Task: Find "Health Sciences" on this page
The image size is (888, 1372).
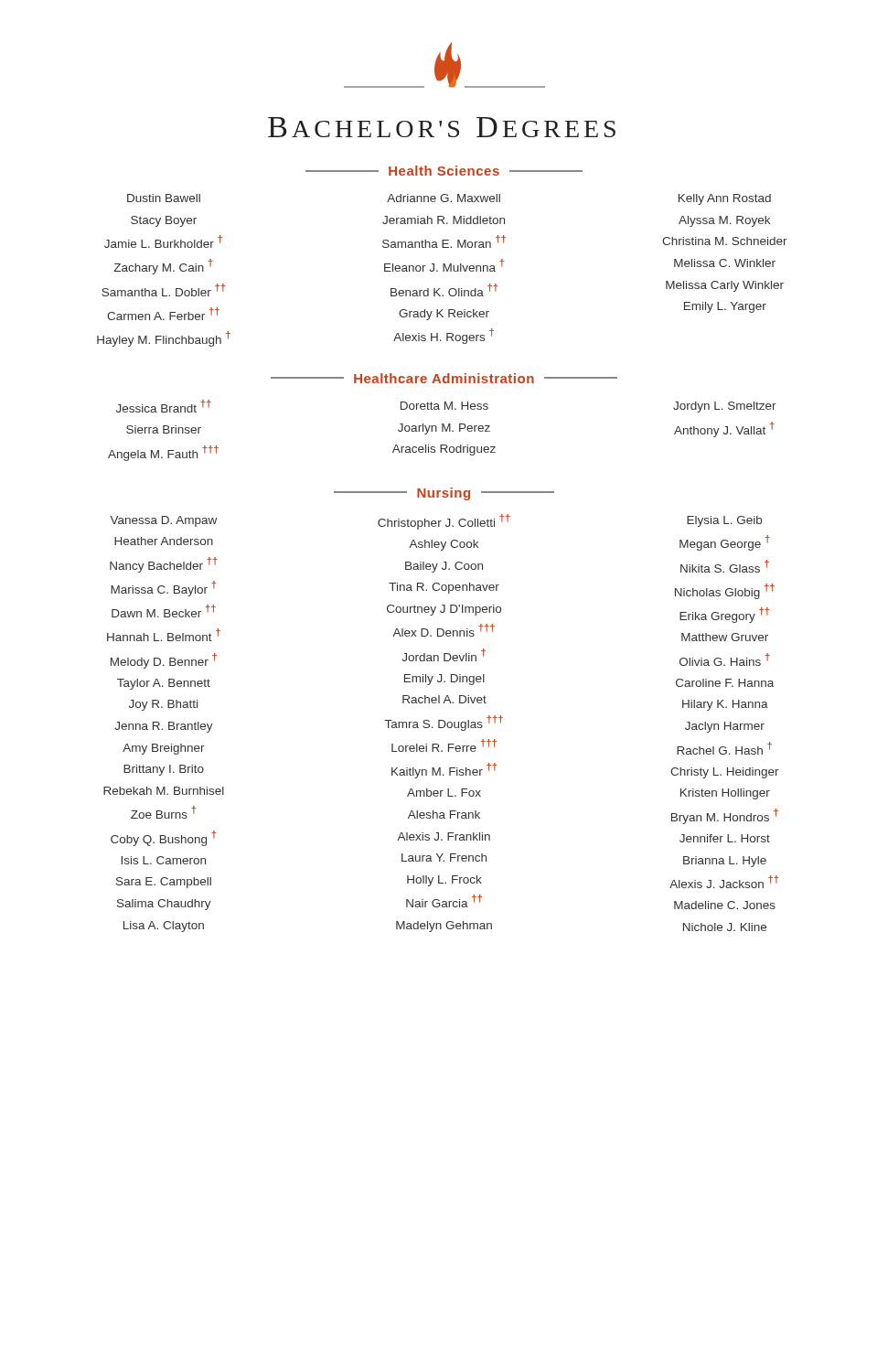Action: pyautogui.click(x=444, y=171)
